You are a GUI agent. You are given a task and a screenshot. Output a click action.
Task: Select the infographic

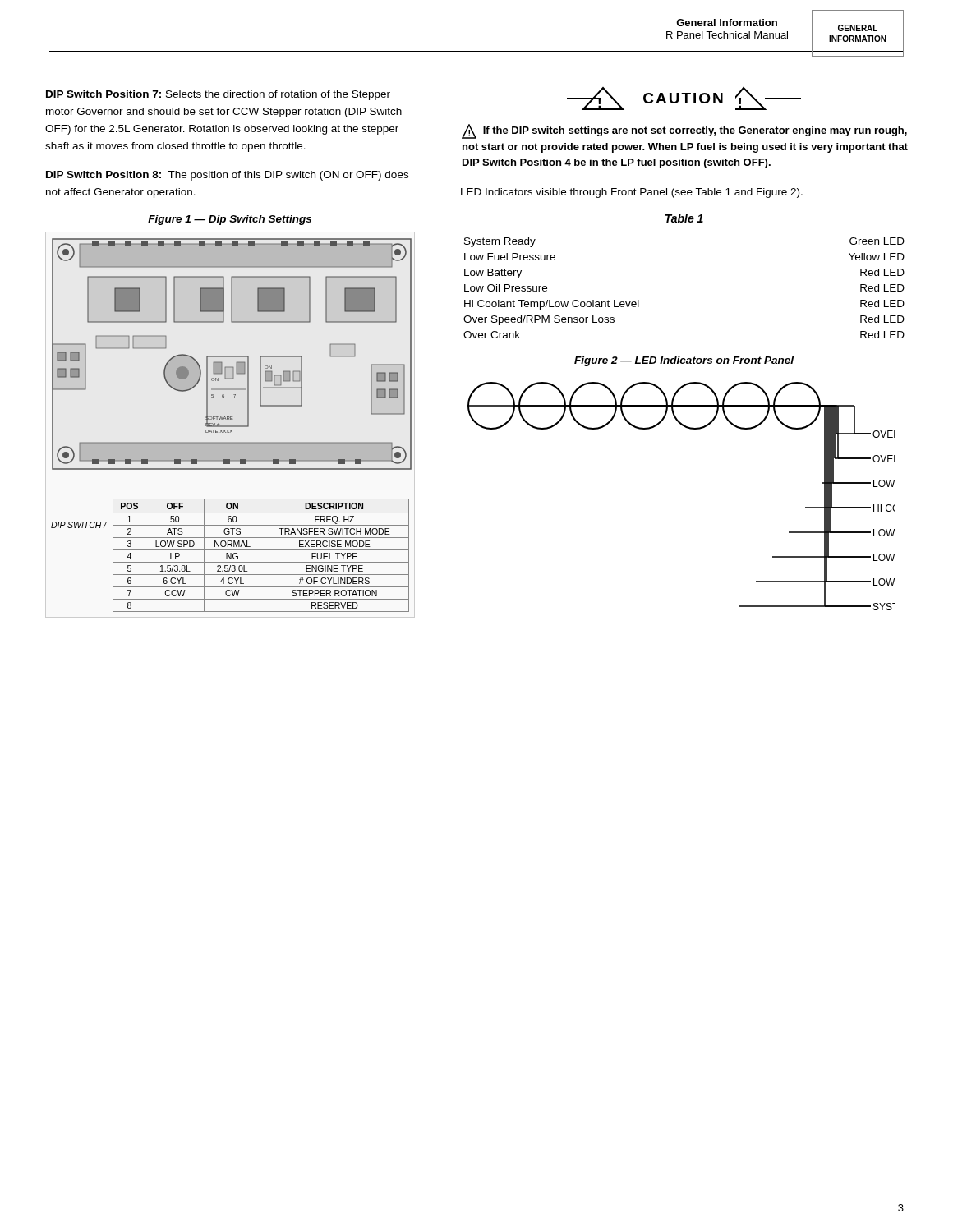click(x=684, y=99)
